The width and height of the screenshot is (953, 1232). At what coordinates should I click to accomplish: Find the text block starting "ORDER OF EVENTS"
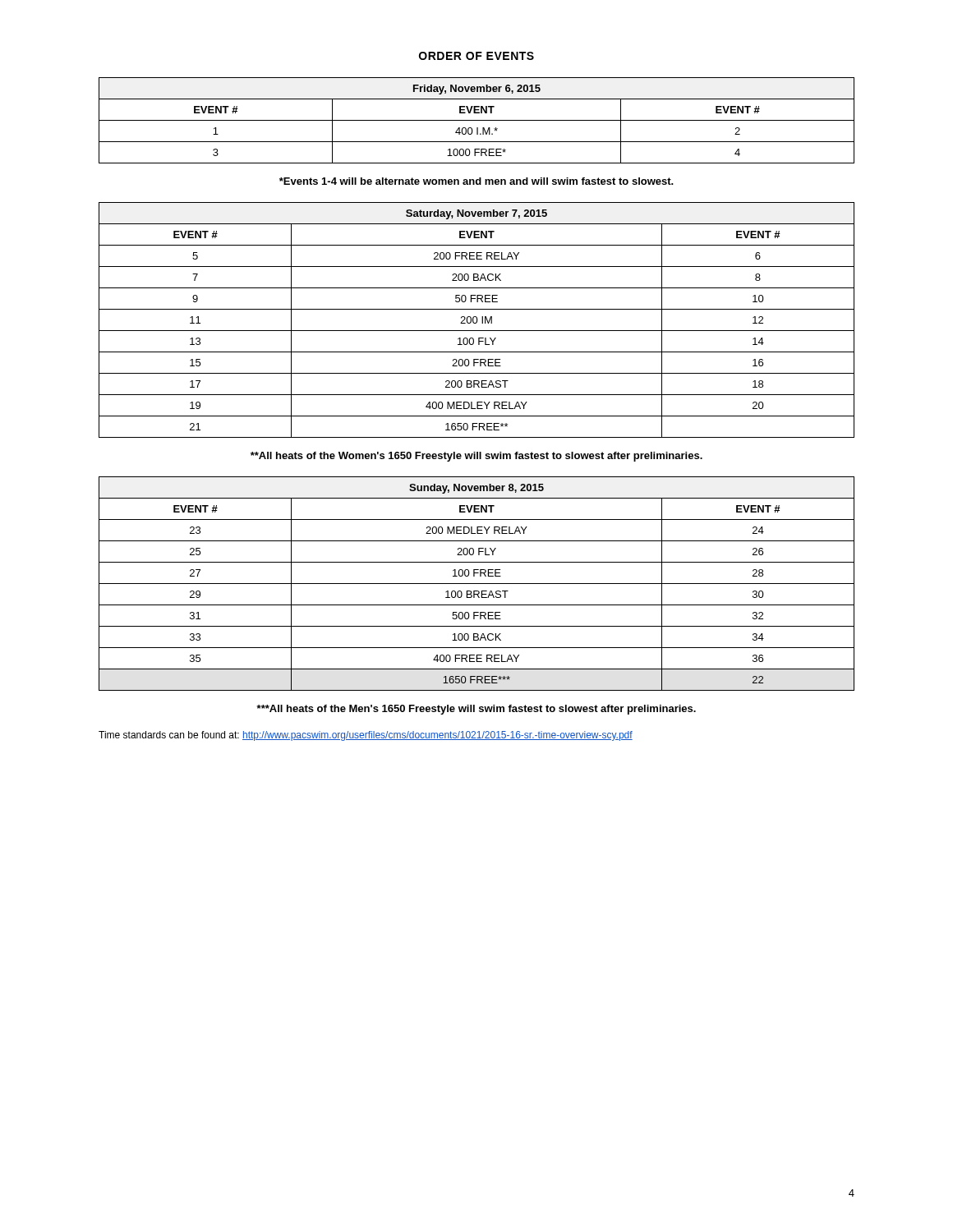(476, 56)
